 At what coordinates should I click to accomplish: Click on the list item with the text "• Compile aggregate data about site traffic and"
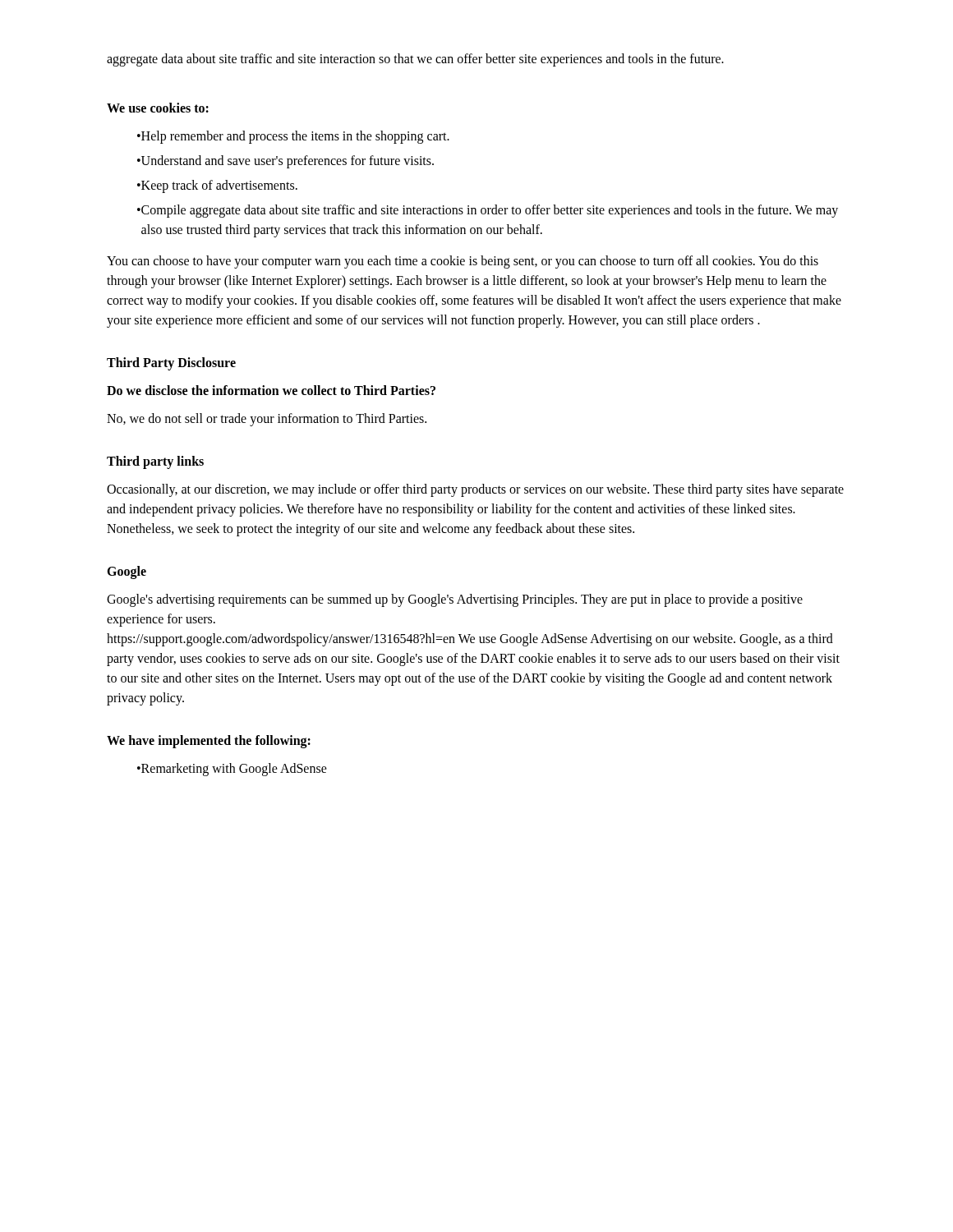[x=476, y=220]
